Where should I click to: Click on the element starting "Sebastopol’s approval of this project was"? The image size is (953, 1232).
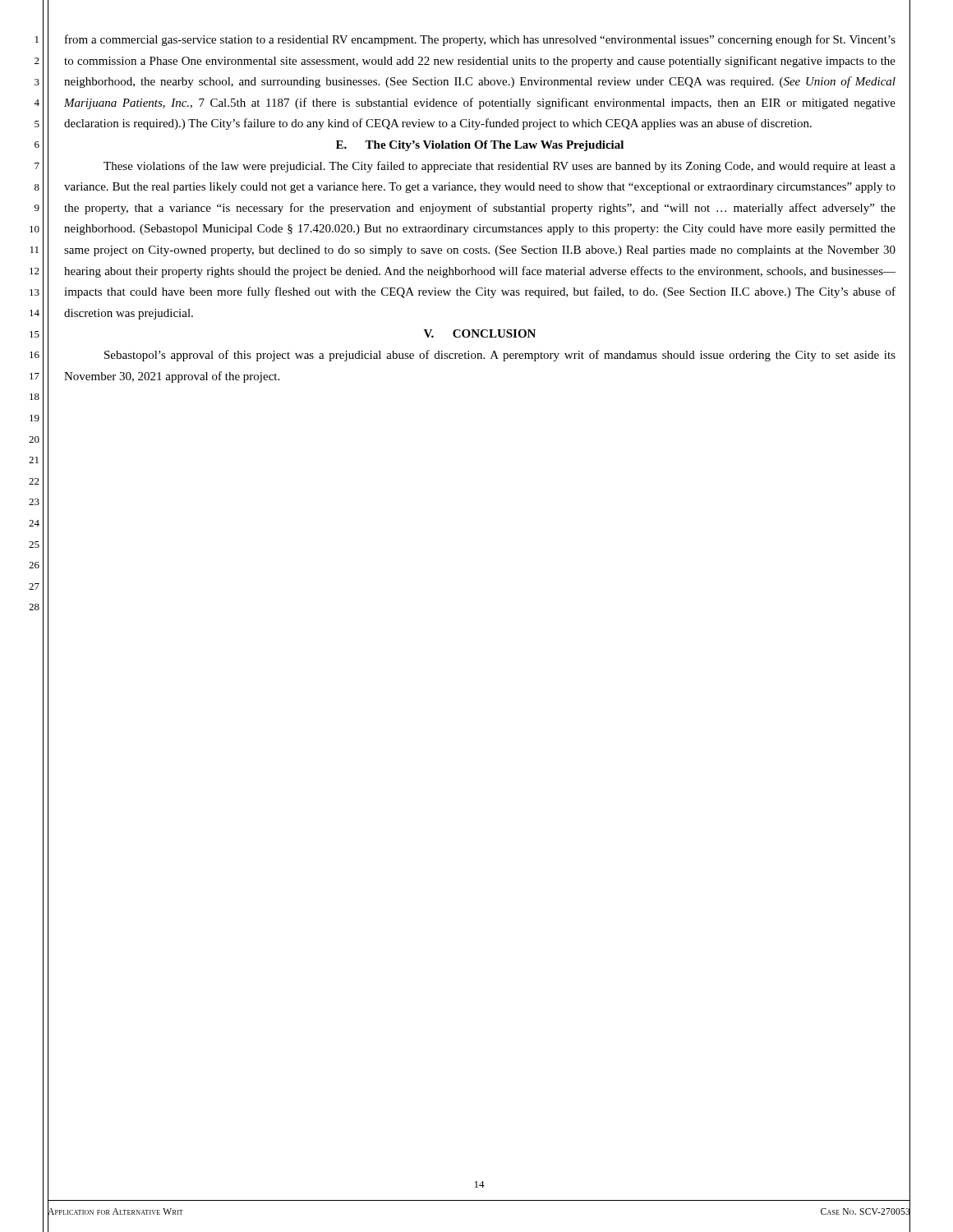(x=480, y=365)
